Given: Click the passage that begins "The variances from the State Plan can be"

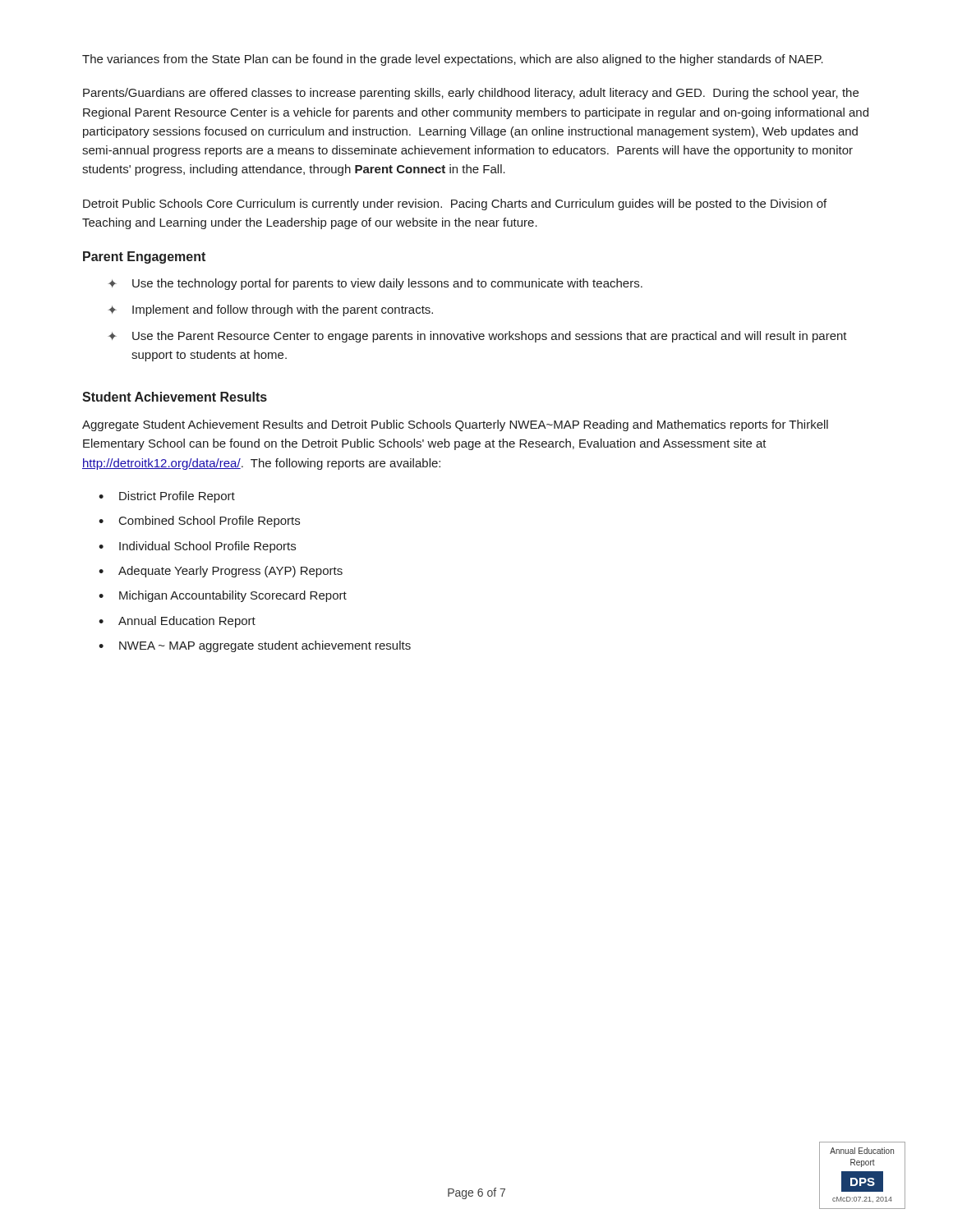Looking at the screenshot, I should (x=453, y=59).
